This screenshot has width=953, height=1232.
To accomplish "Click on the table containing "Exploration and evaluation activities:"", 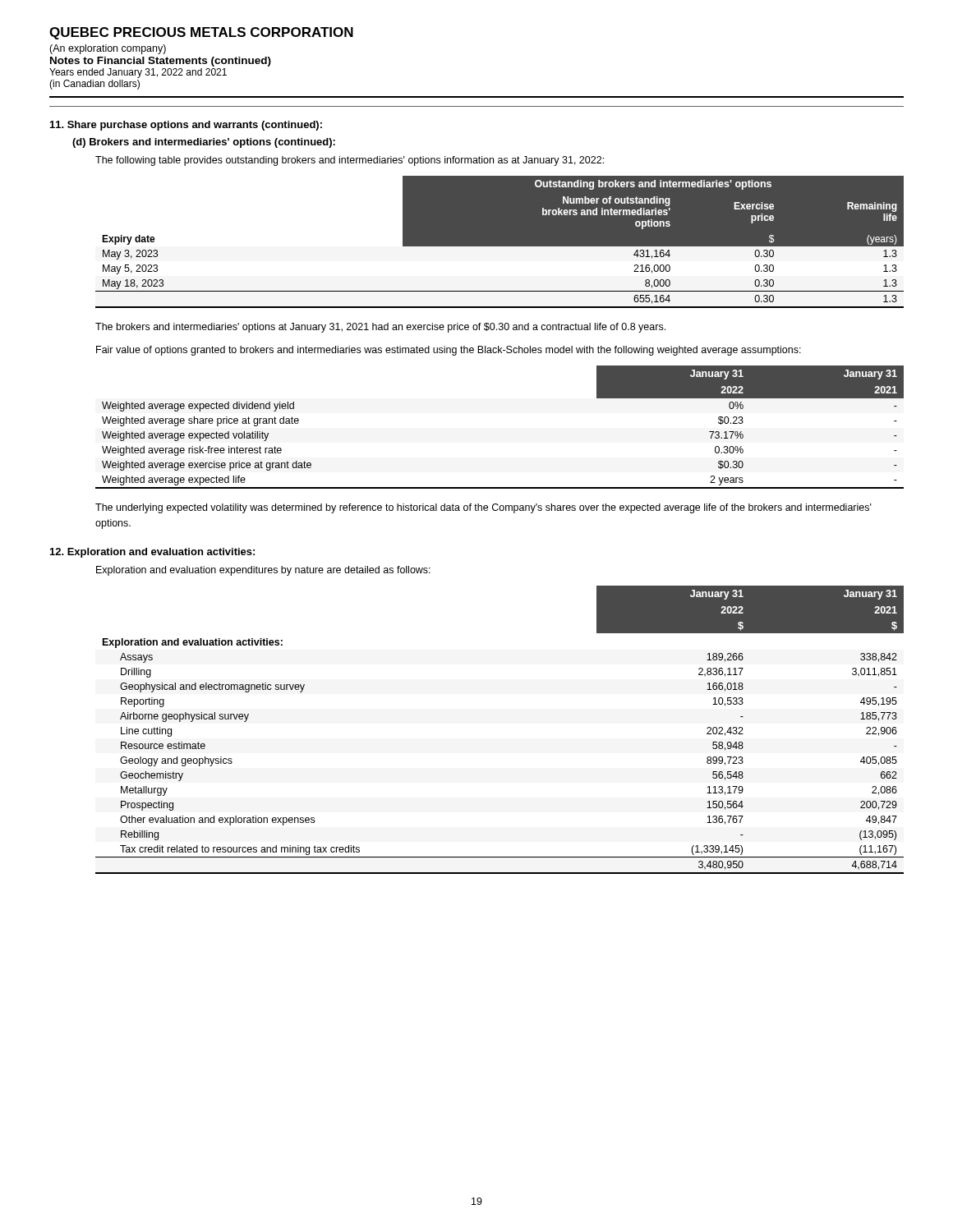I will point(476,730).
